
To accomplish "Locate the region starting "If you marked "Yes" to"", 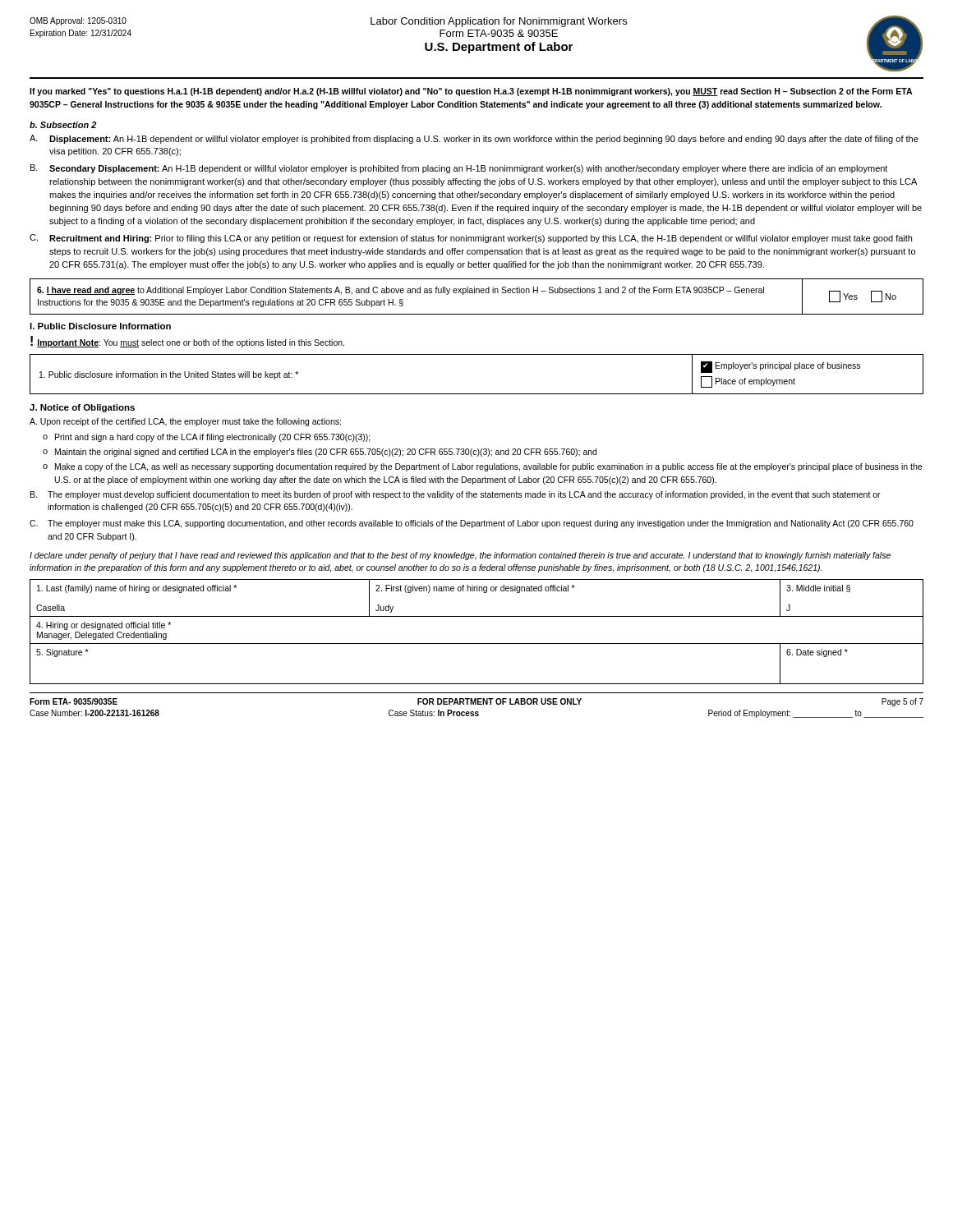I will 471,98.
